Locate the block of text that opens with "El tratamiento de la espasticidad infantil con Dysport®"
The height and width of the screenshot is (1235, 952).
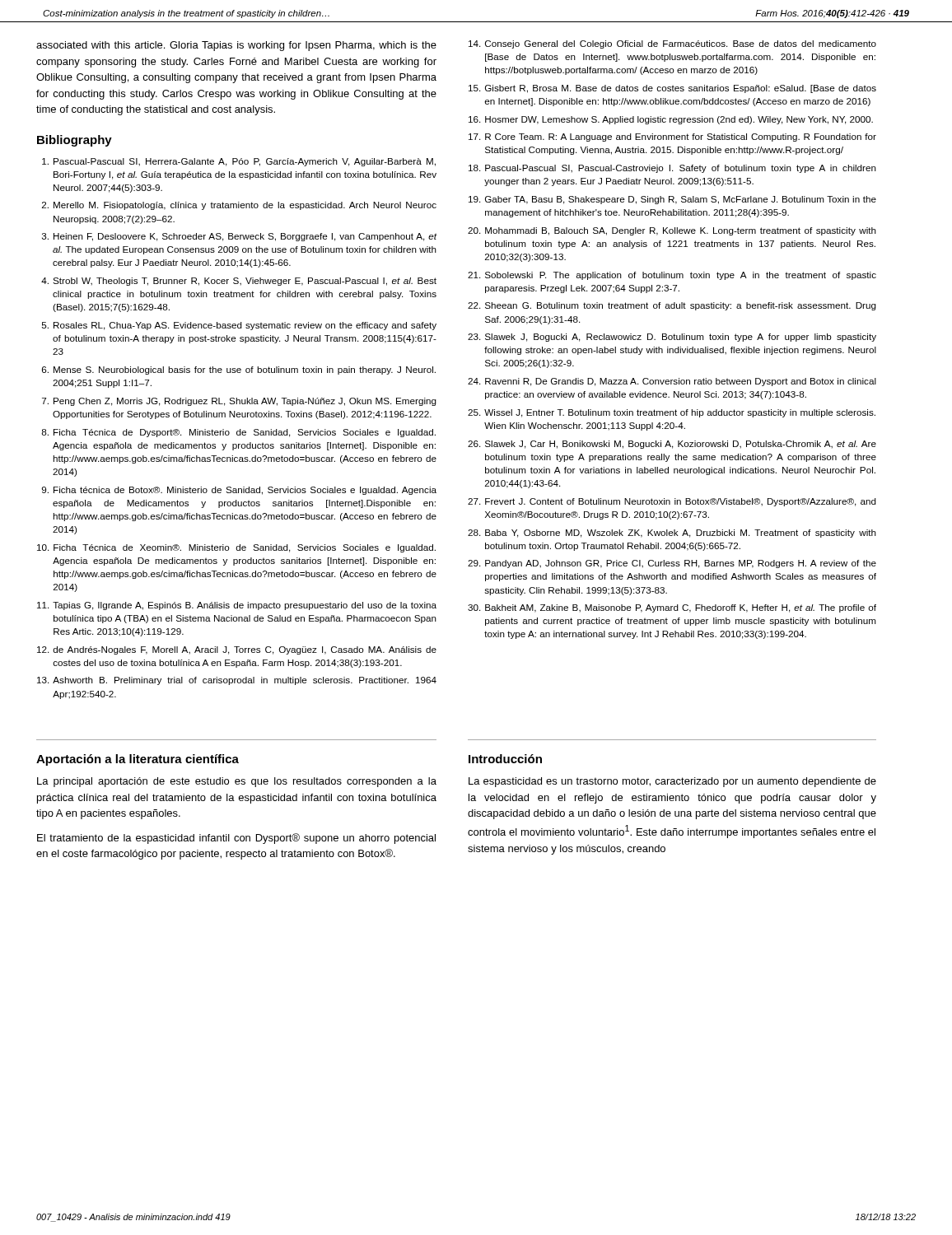point(236,845)
